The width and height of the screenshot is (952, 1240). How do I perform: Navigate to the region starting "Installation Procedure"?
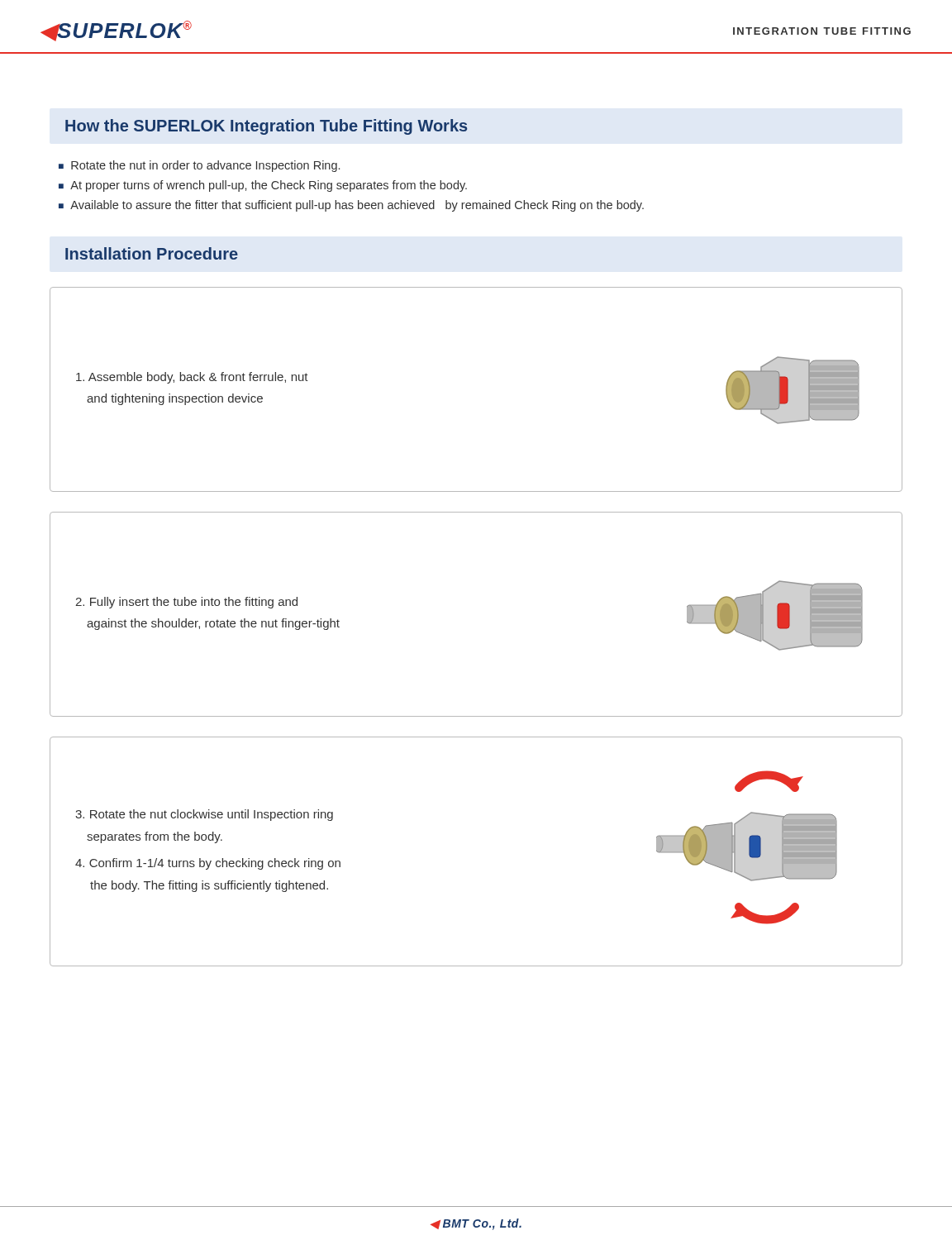pos(152,253)
